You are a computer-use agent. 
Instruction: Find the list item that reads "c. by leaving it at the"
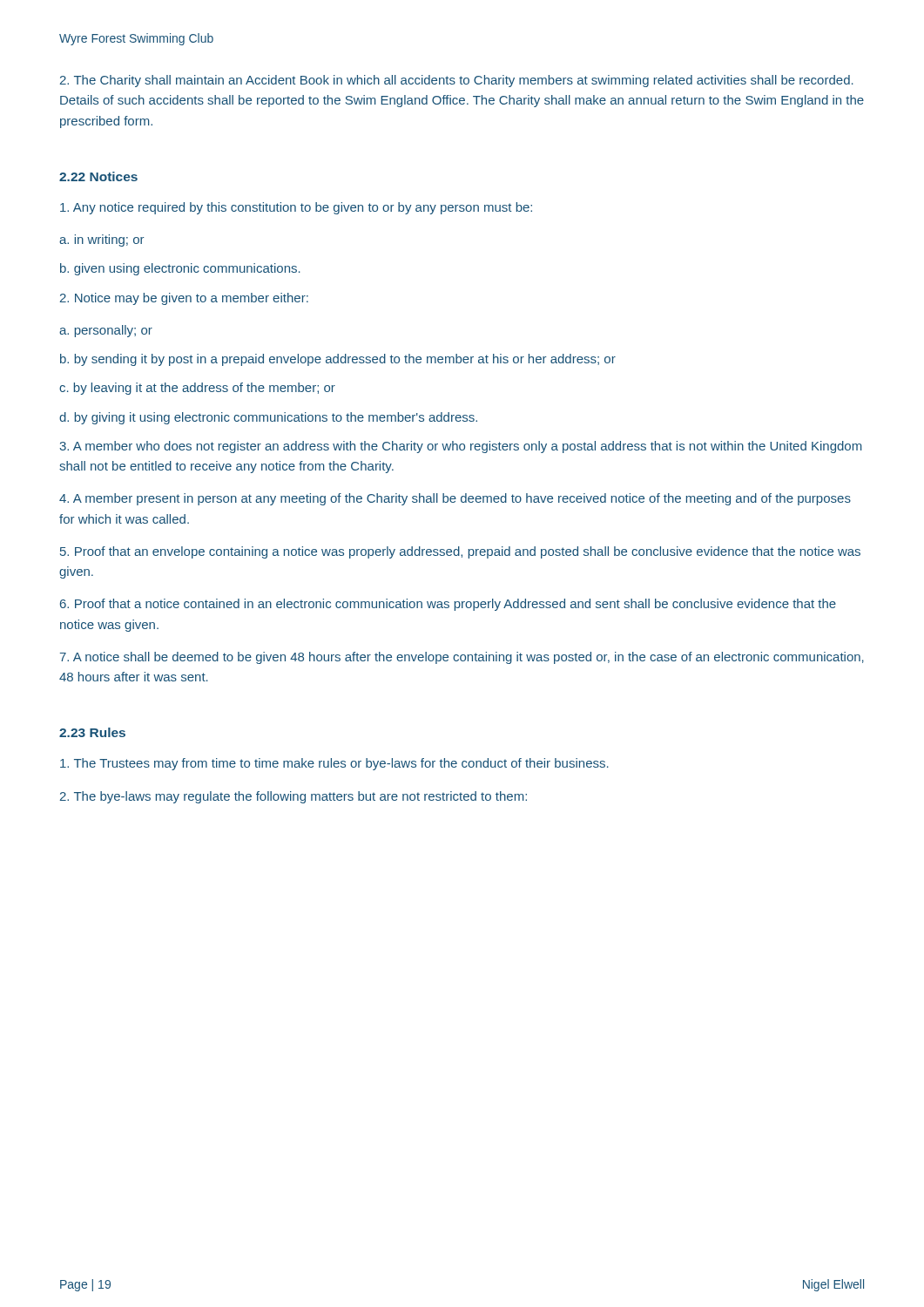(197, 388)
